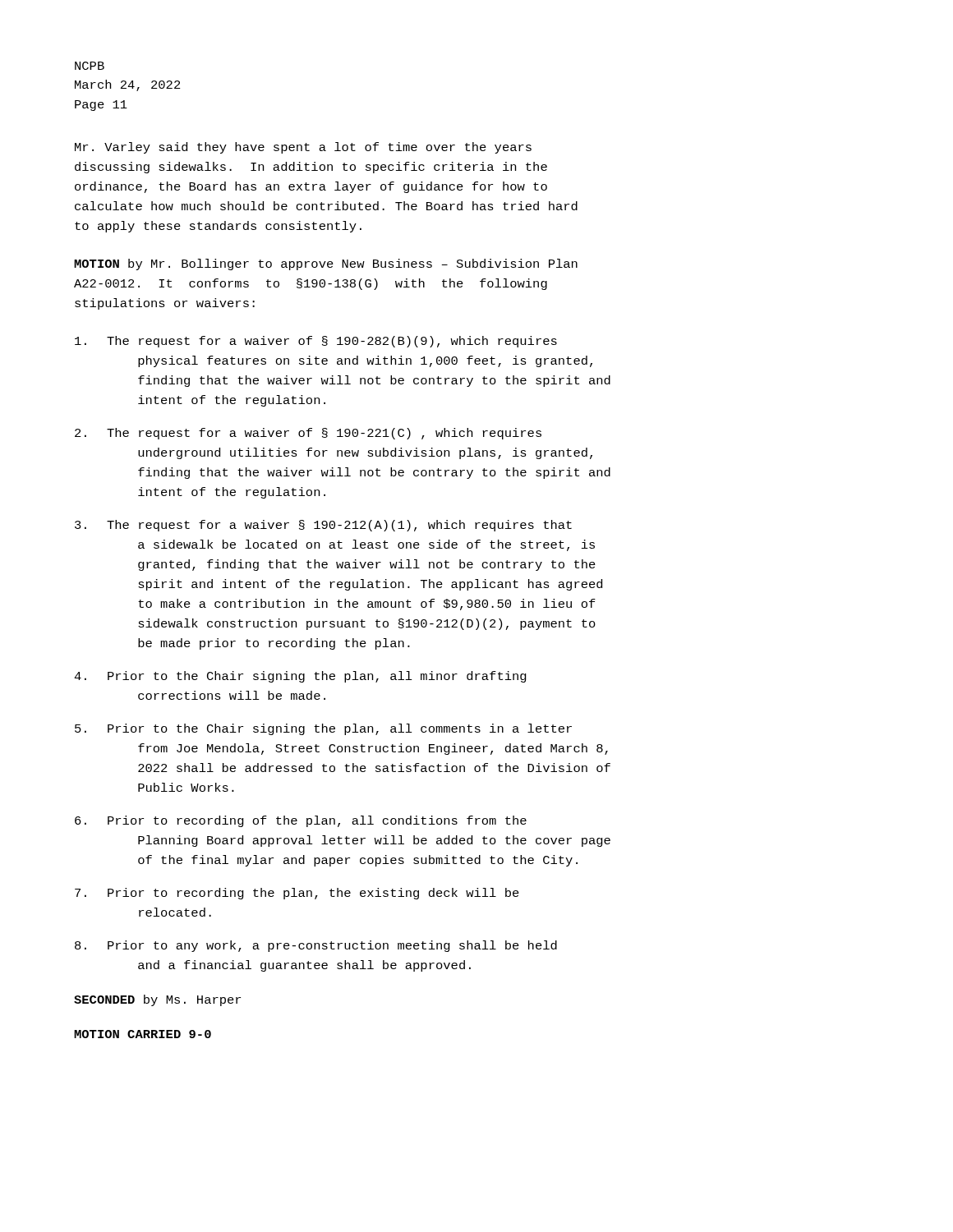Find the list item with the text "8. Prior to"

click(476, 956)
